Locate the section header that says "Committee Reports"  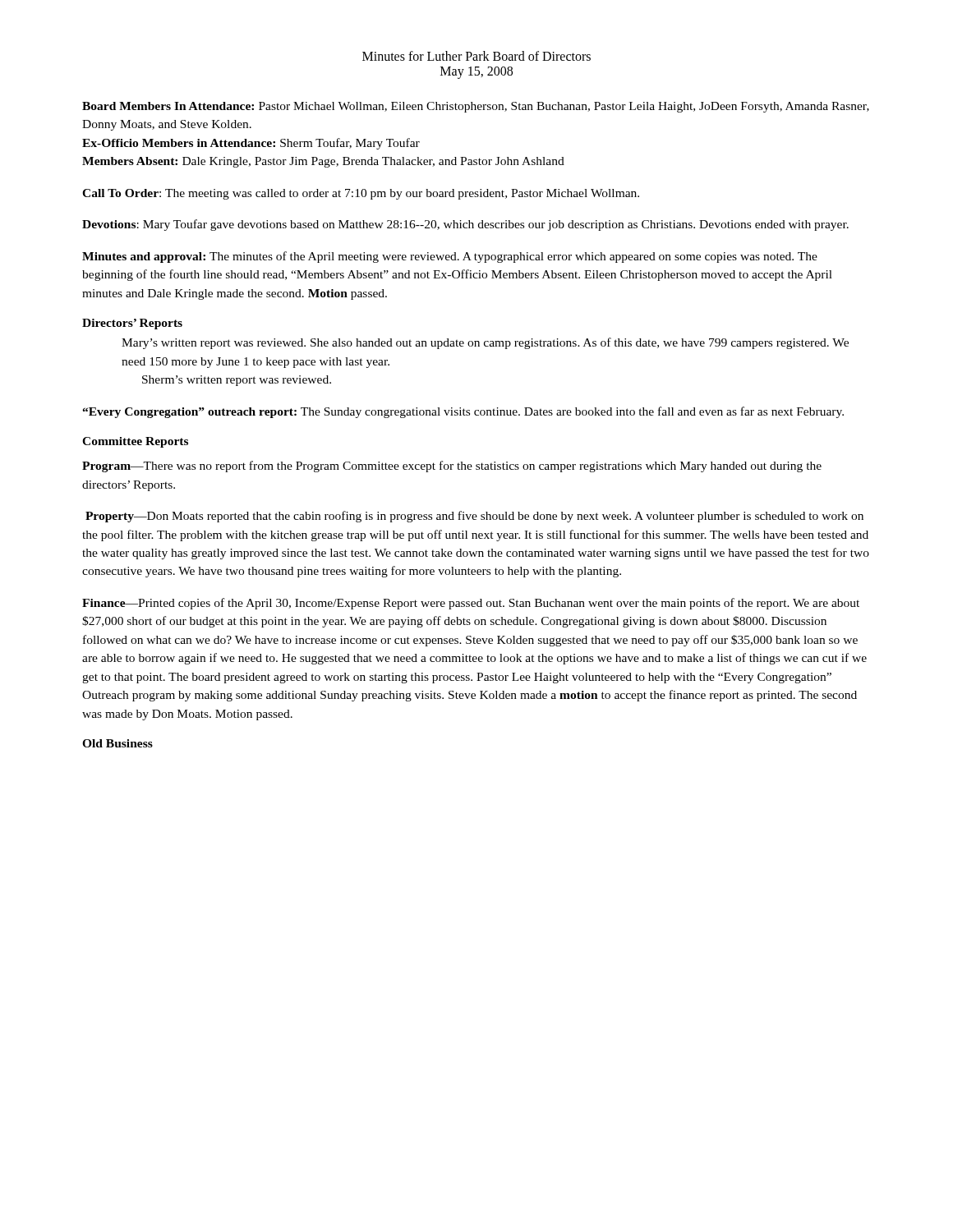point(135,441)
